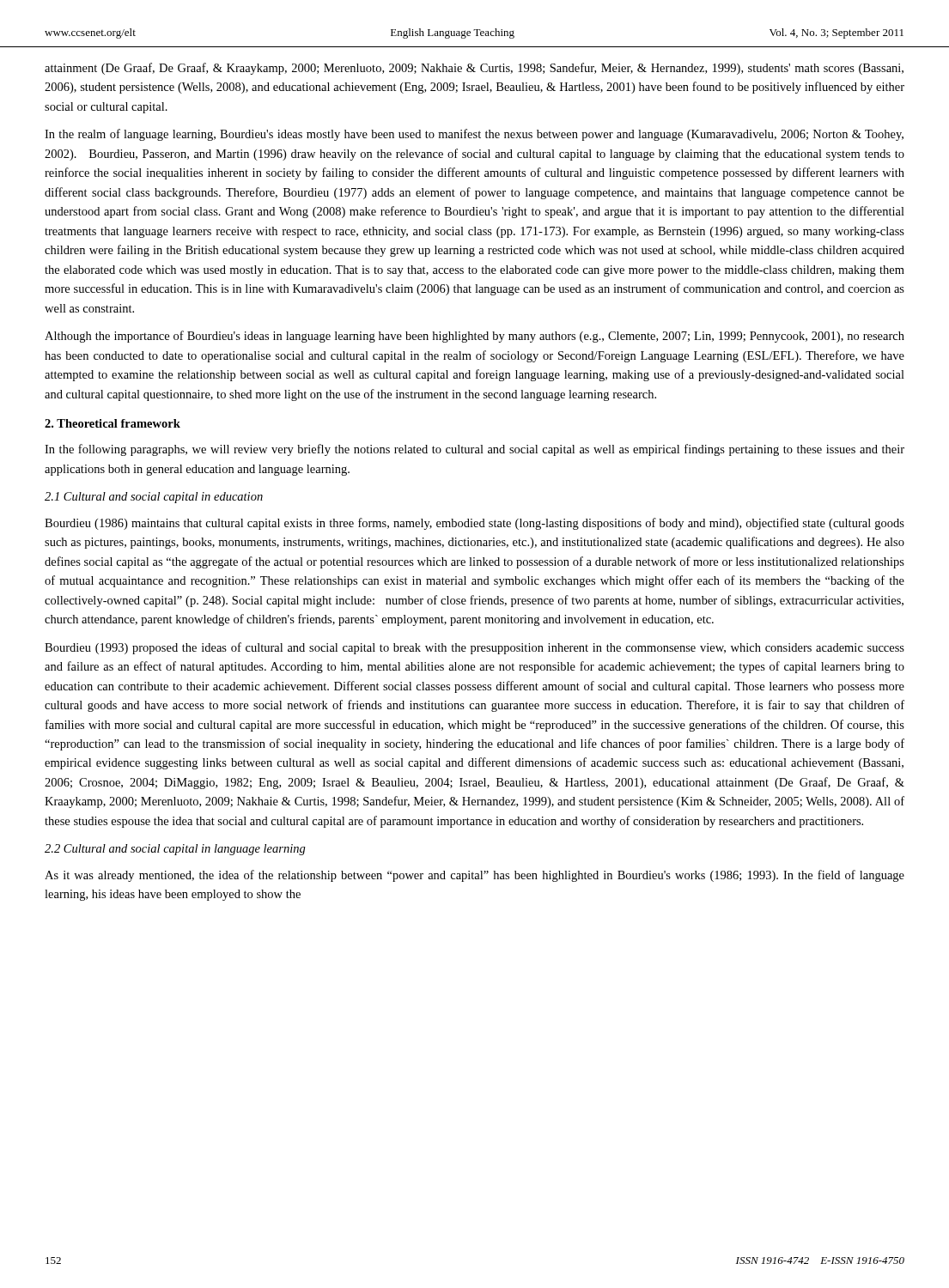This screenshot has height=1288, width=949.
Task: Navigate to the block starting "Bourdieu (1986) maintains"
Action: click(x=474, y=571)
